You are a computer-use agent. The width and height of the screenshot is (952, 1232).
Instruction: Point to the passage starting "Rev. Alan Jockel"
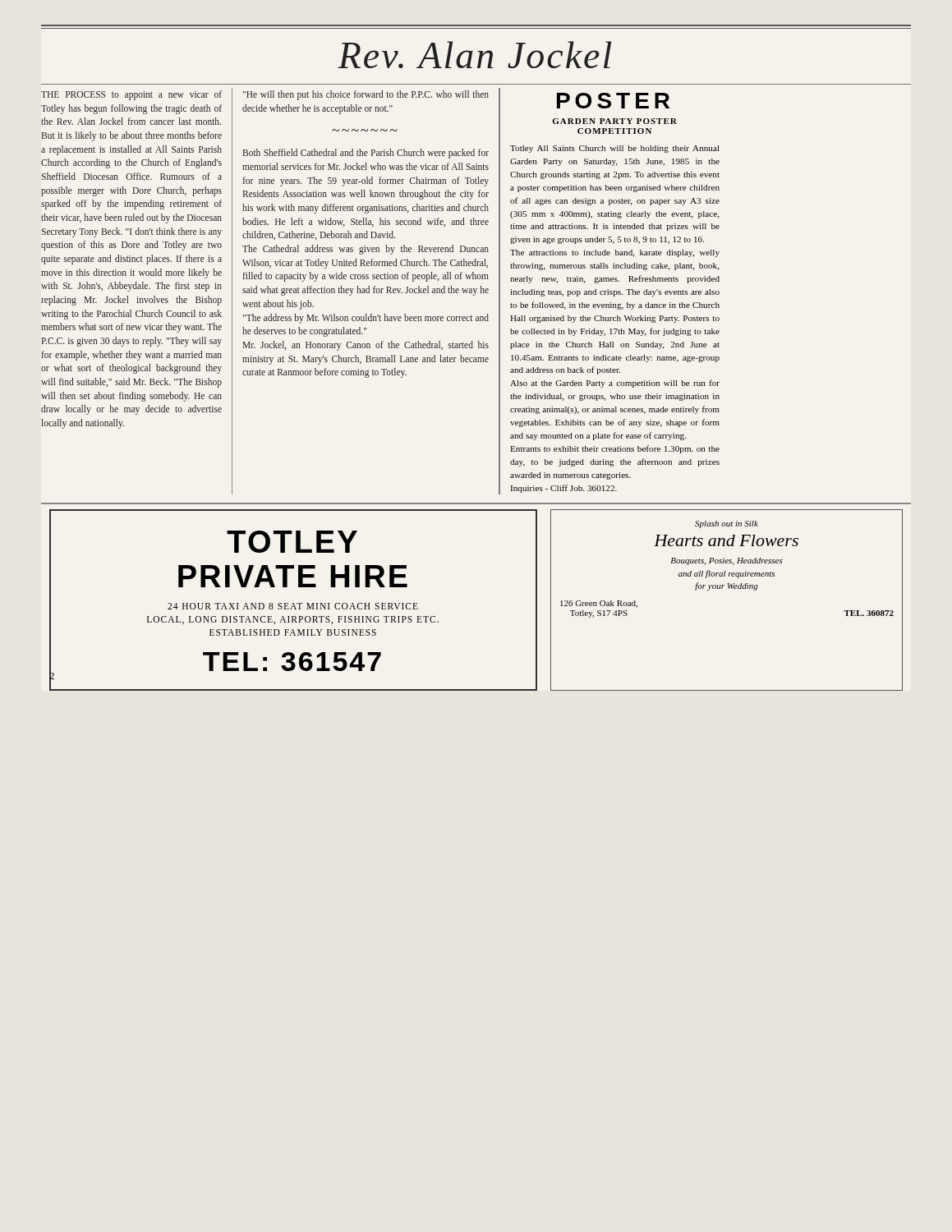(476, 55)
